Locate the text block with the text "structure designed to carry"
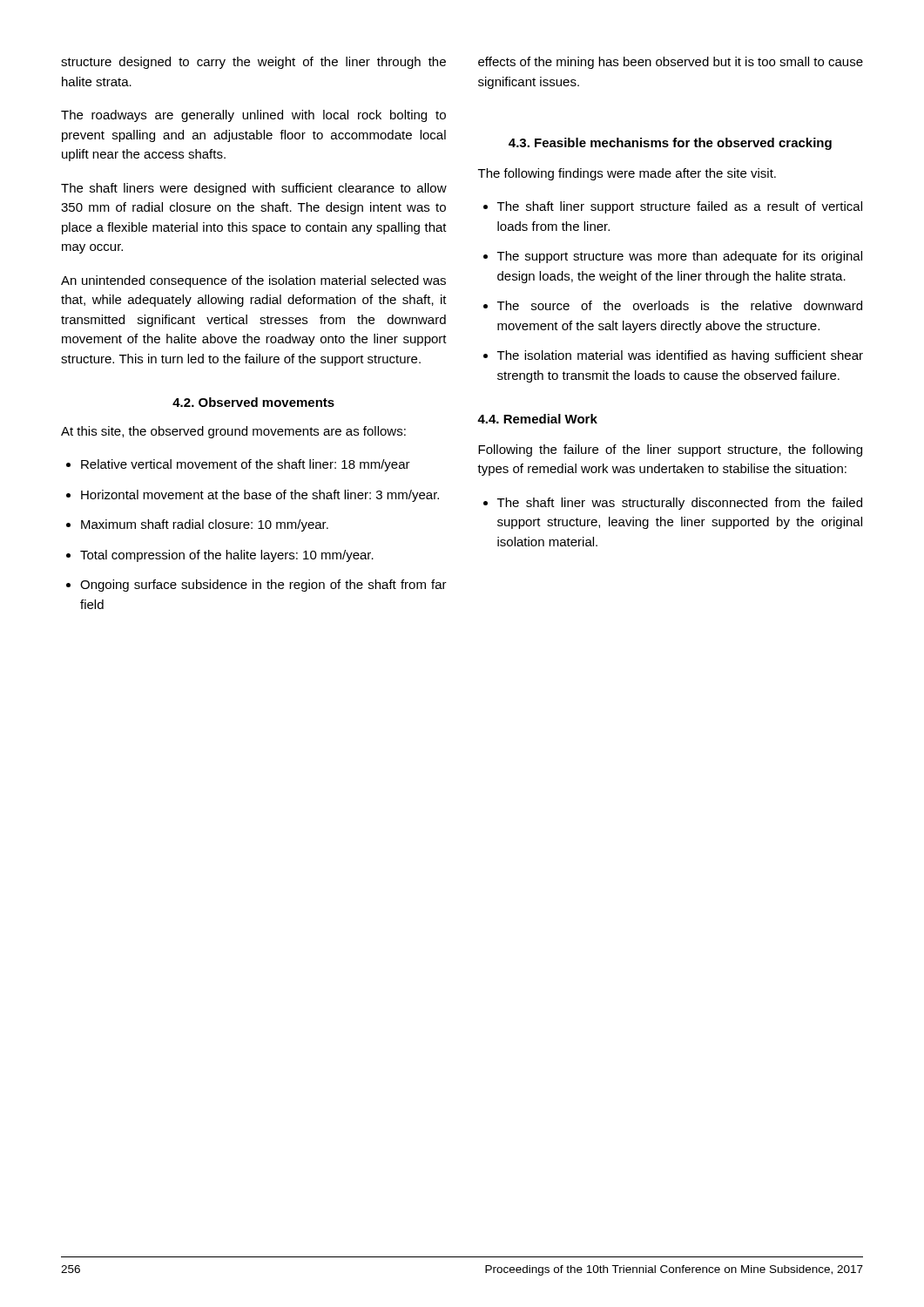 (254, 72)
